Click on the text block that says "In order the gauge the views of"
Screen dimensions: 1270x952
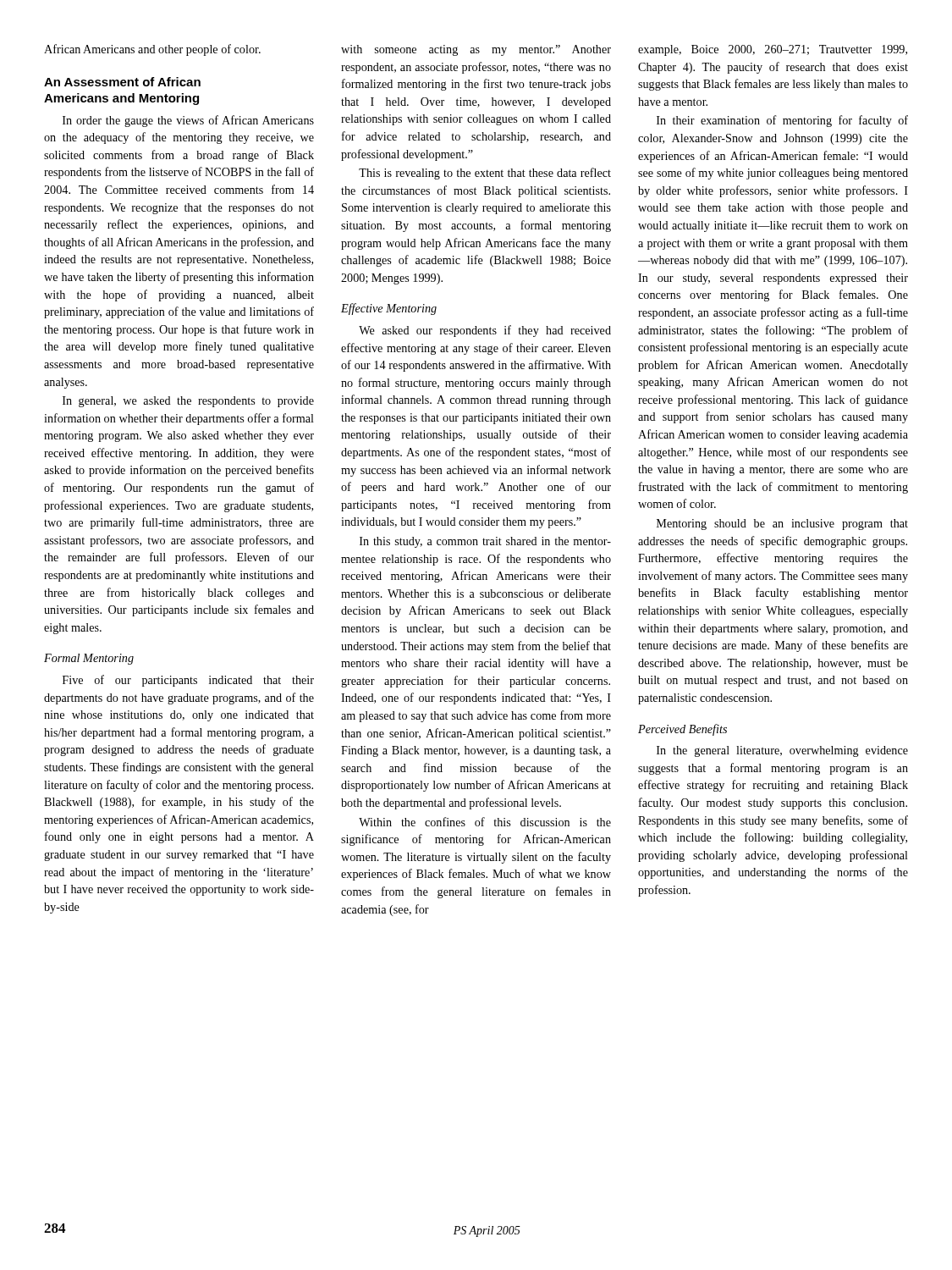(x=179, y=251)
